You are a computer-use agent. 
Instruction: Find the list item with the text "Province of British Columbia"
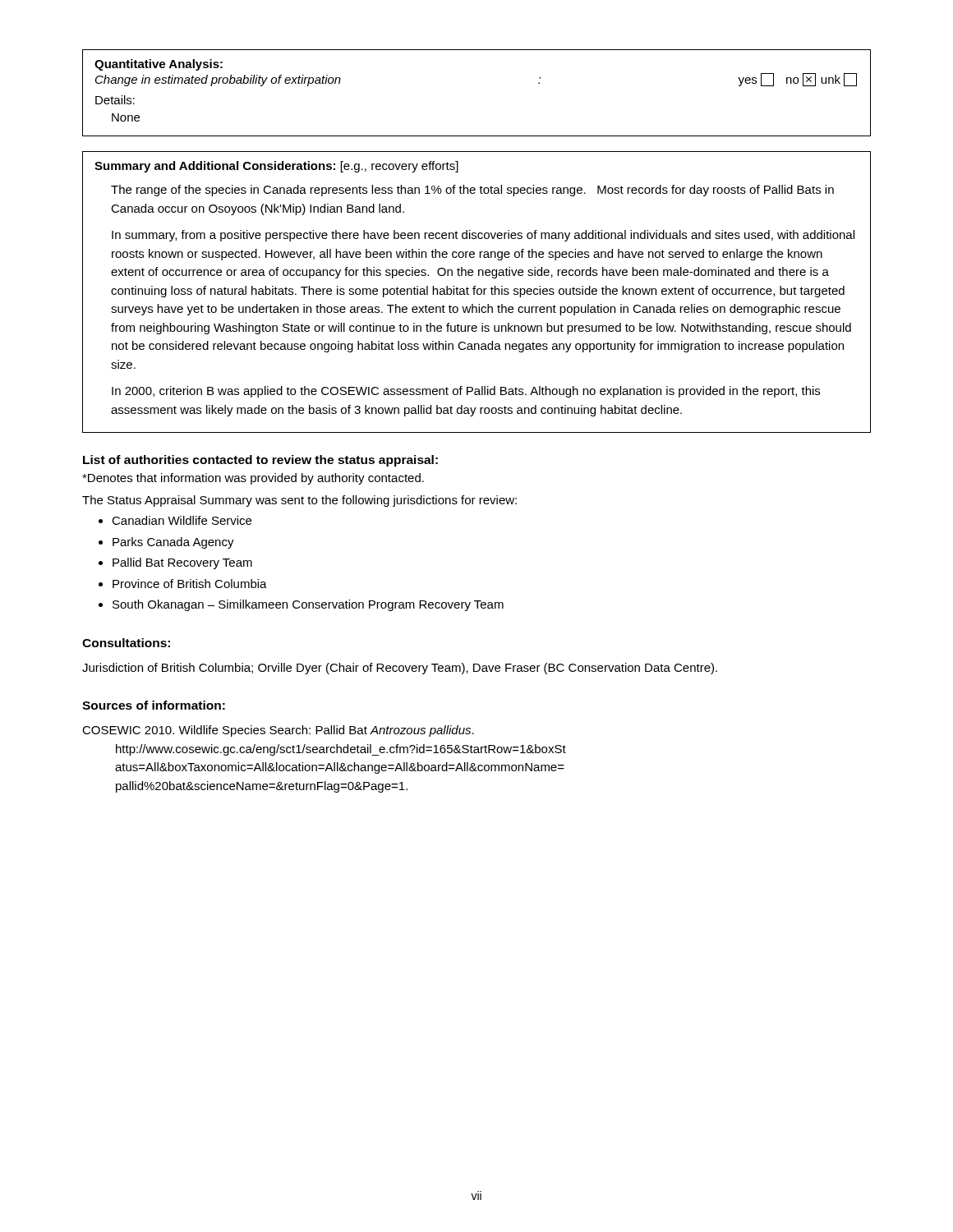click(189, 583)
